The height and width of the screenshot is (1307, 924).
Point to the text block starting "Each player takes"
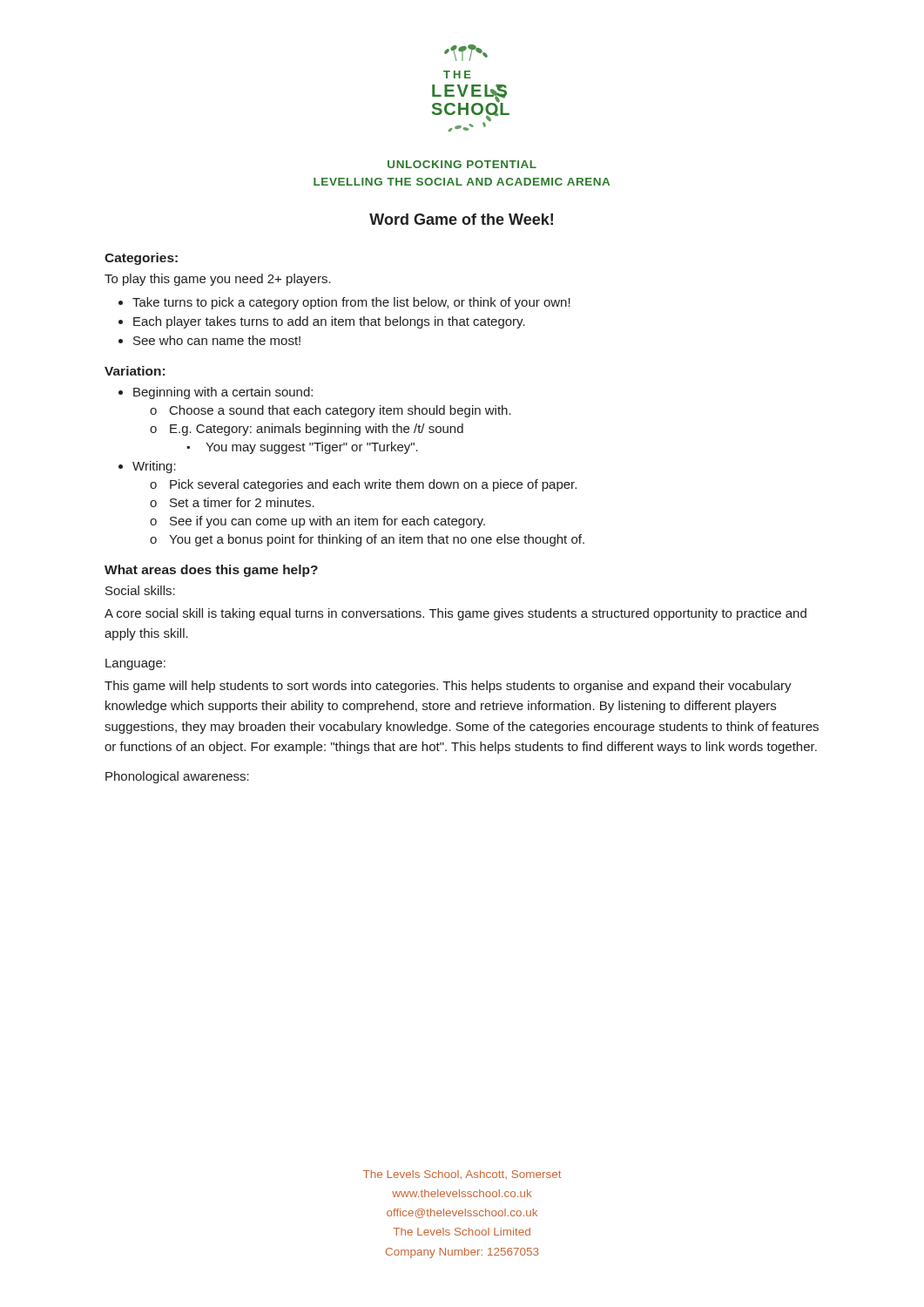(x=329, y=321)
